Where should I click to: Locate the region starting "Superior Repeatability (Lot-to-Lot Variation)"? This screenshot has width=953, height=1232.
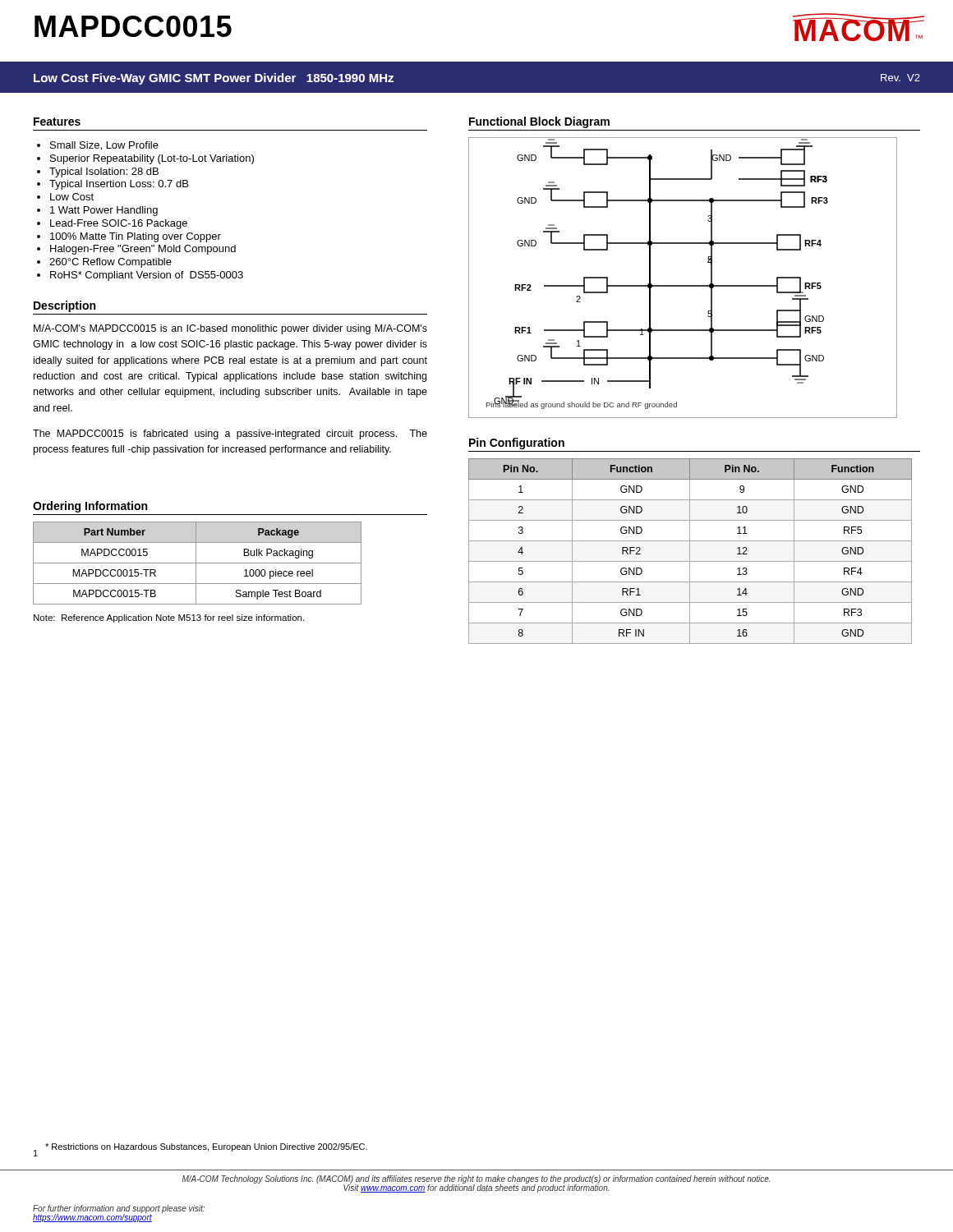pyautogui.click(x=230, y=159)
